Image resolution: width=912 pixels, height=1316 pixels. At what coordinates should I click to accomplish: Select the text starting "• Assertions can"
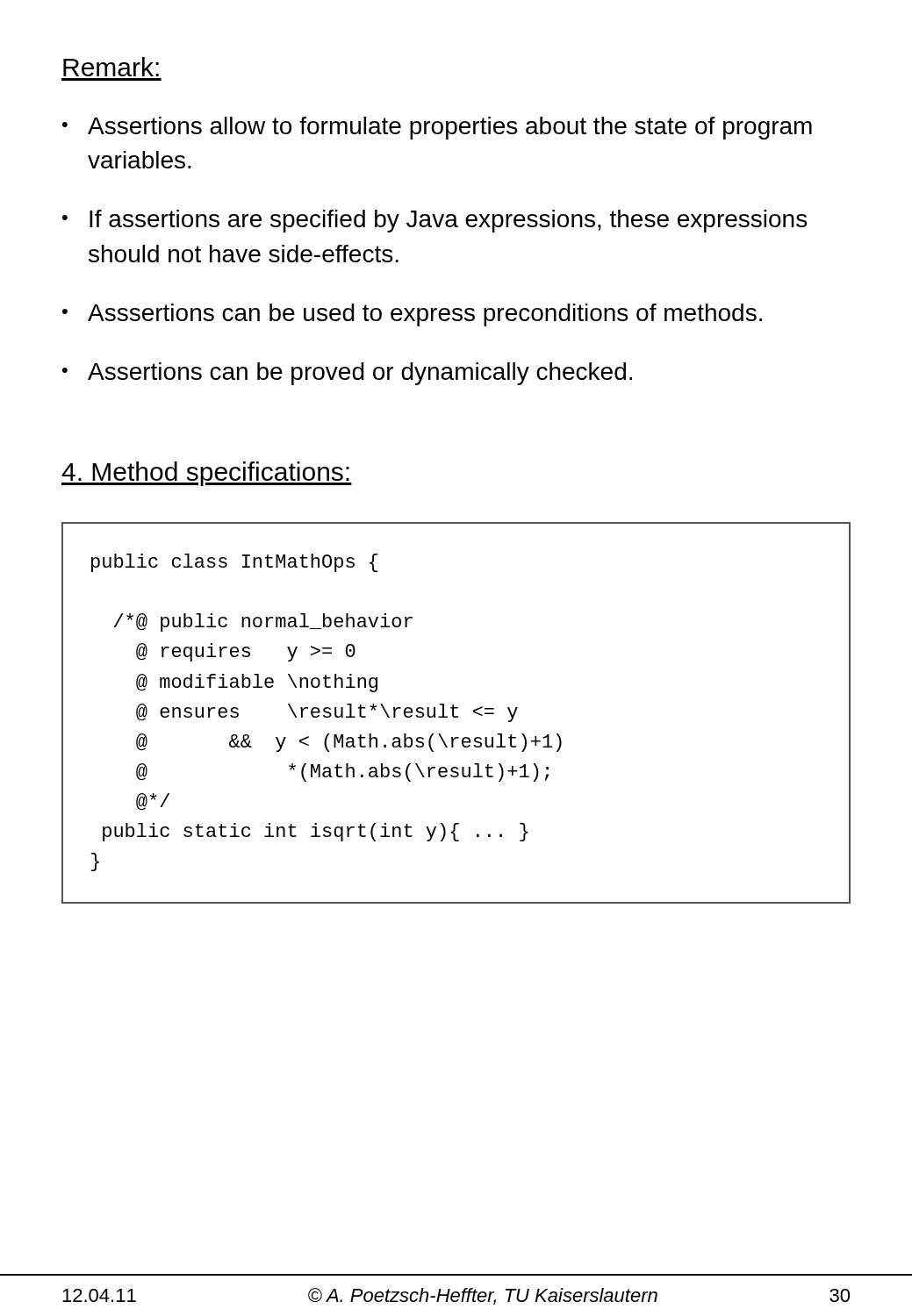pyautogui.click(x=456, y=372)
